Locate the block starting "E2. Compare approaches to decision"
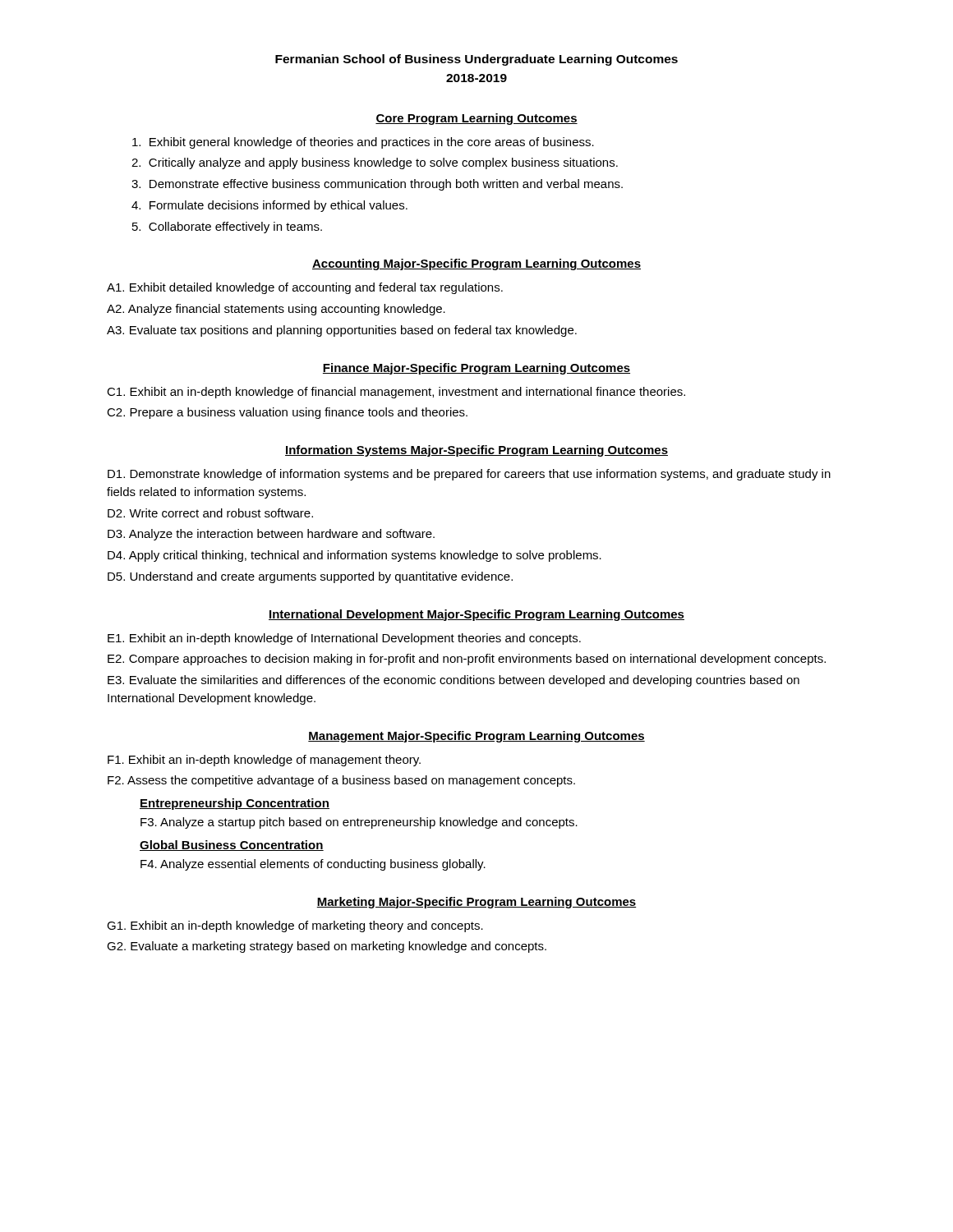Viewport: 953px width, 1232px height. [467, 659]
